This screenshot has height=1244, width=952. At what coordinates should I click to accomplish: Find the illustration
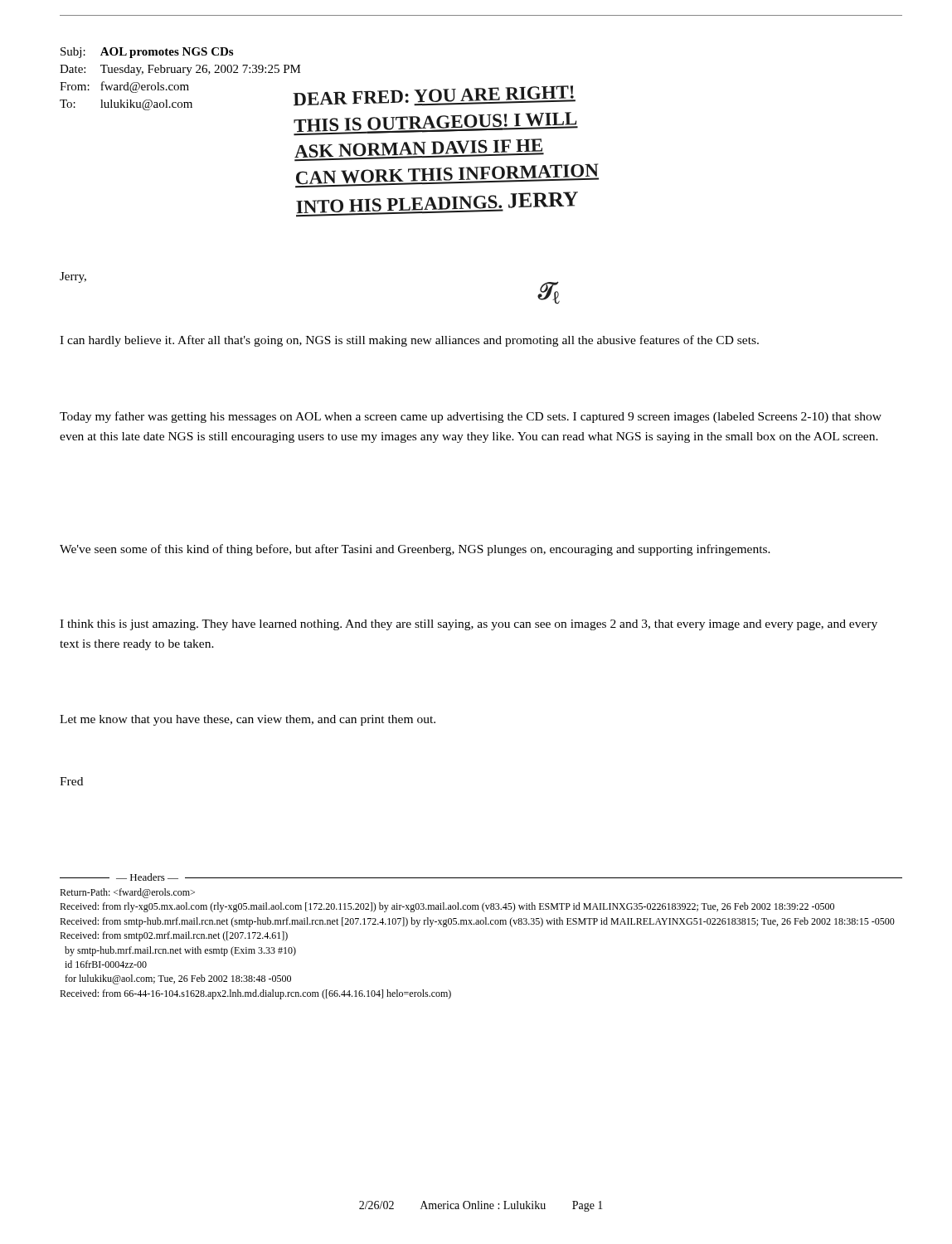click(x=489, y=149)
